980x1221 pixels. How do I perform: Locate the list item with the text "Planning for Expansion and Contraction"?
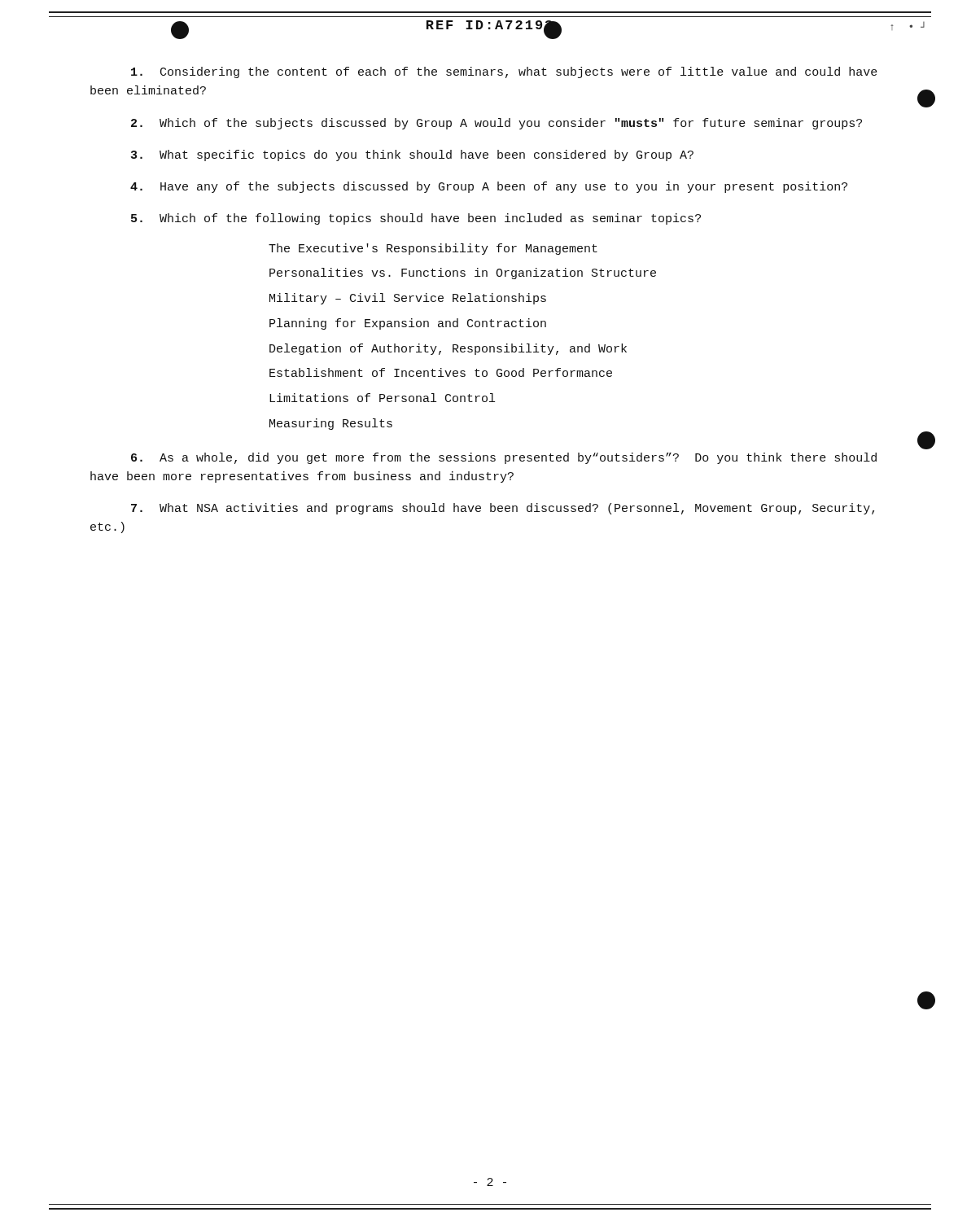pyautogui.click(x=408, y=324)
